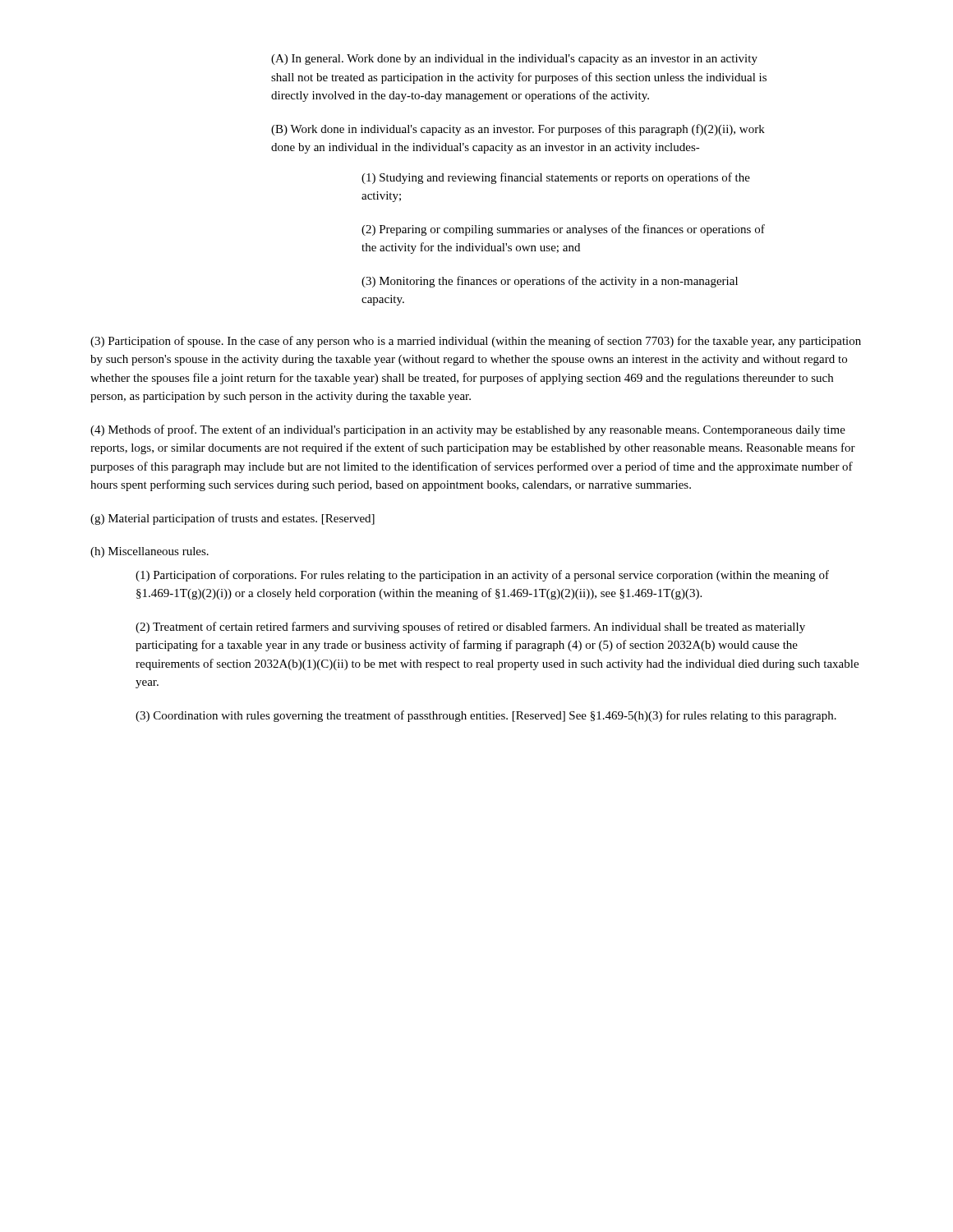Find the list item that says "(1) Studying and reviewing financial statements or"
953x1232 pixels.
point(556,186)
